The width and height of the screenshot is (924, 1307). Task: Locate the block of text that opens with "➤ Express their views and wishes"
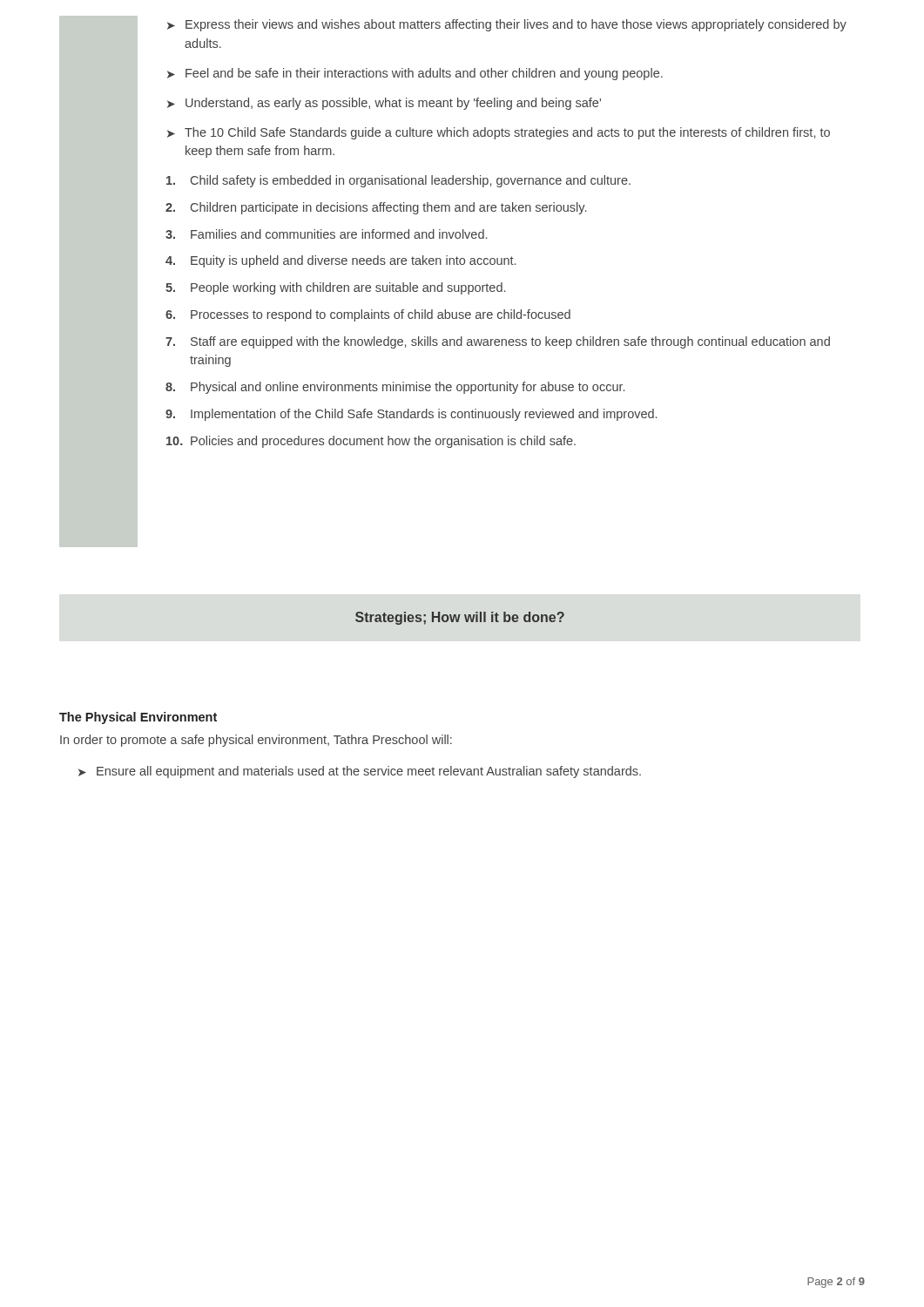(509, 35)
